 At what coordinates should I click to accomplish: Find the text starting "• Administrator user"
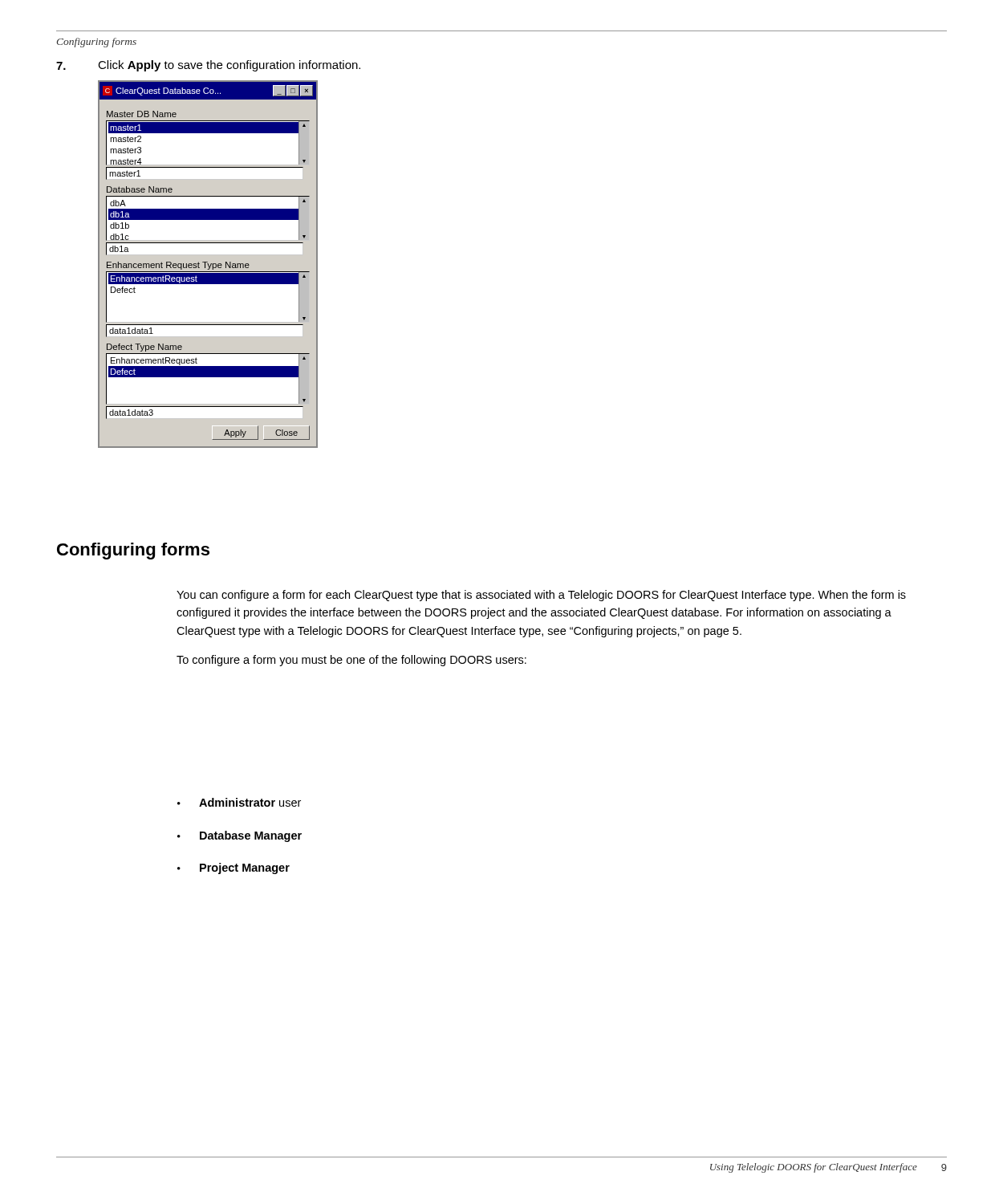(239, 804)
